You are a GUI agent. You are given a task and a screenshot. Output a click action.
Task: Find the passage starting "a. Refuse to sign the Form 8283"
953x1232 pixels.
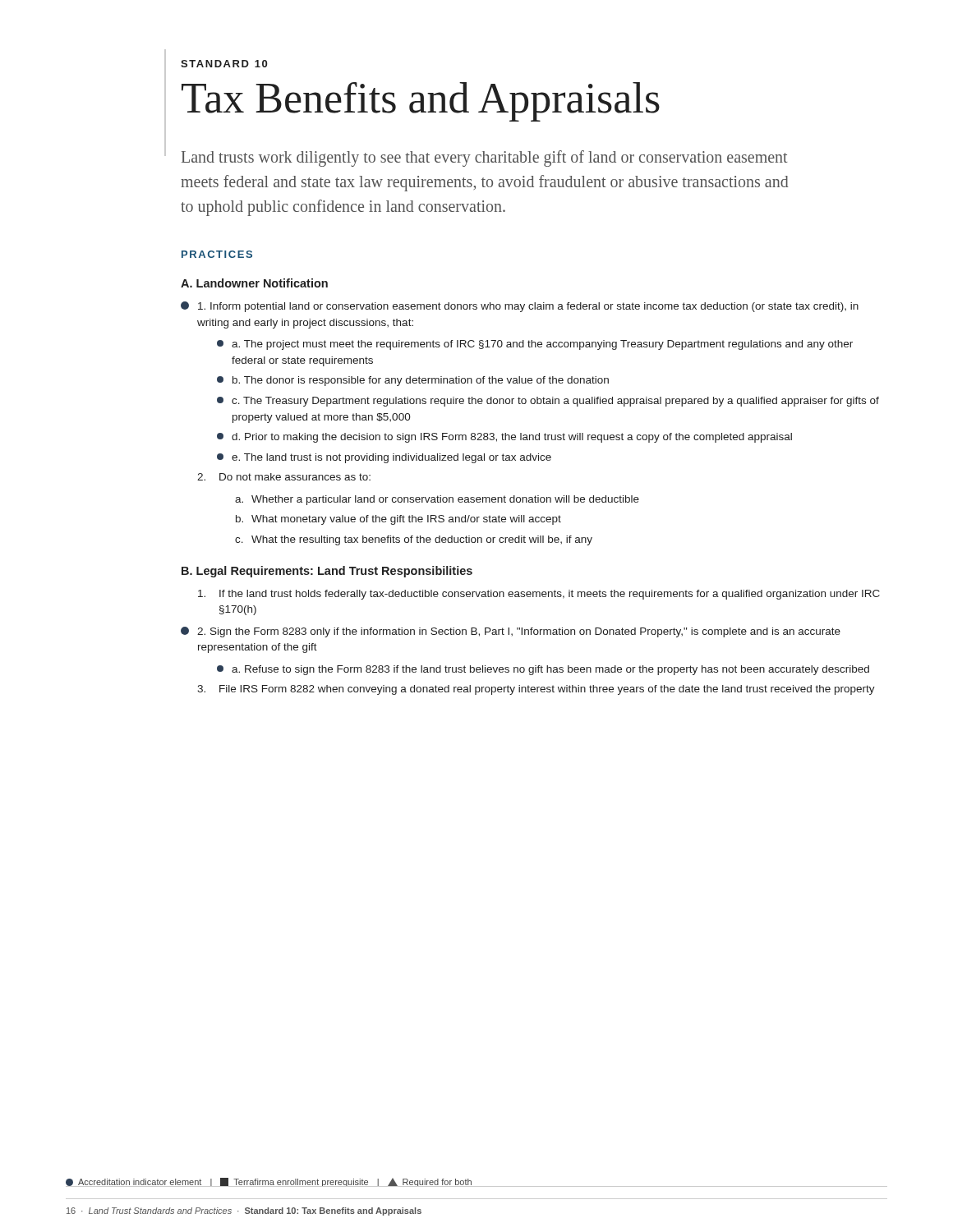(552, 669)
